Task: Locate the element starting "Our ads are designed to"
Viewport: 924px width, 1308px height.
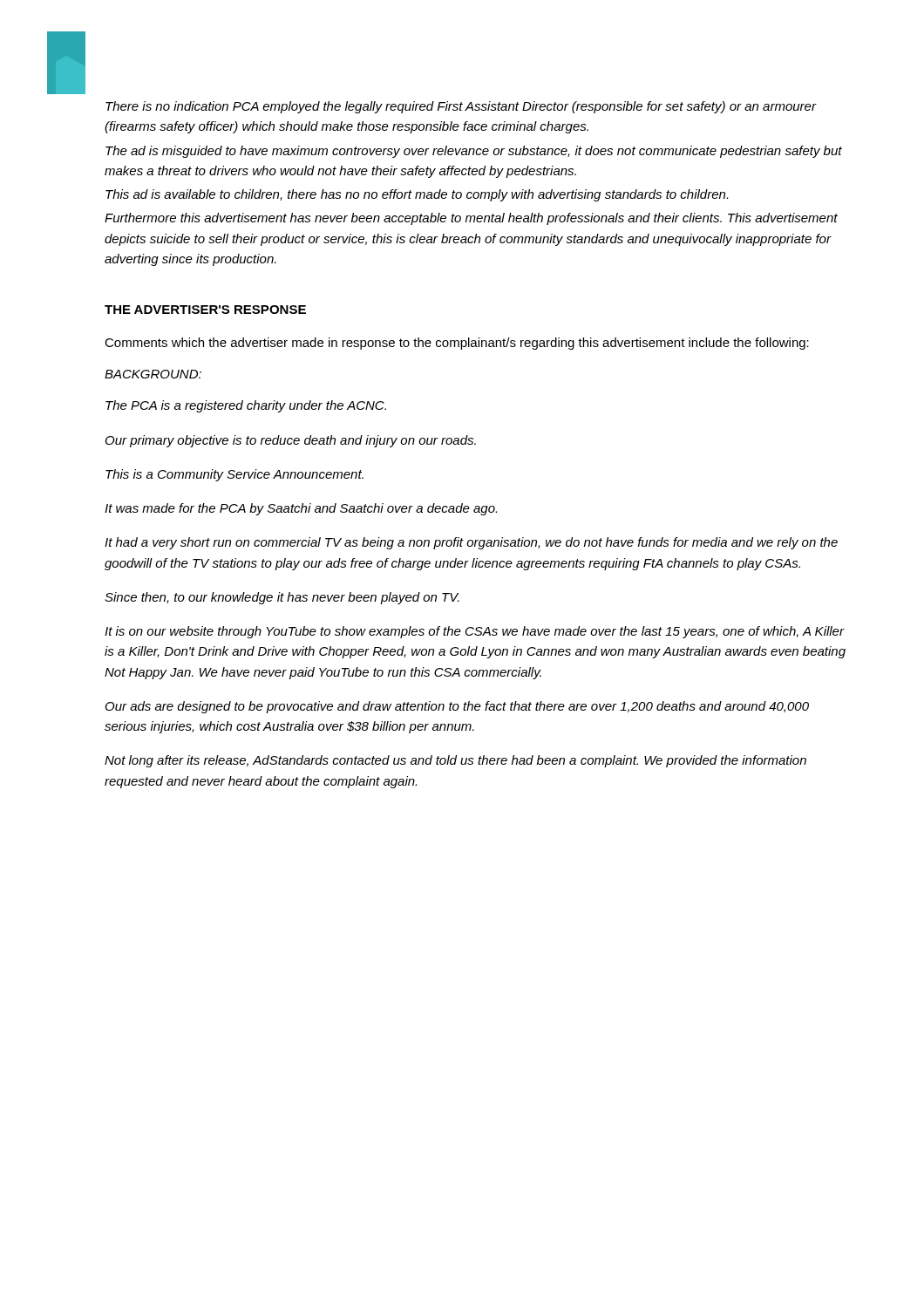Action: click(x=457, y=716)
